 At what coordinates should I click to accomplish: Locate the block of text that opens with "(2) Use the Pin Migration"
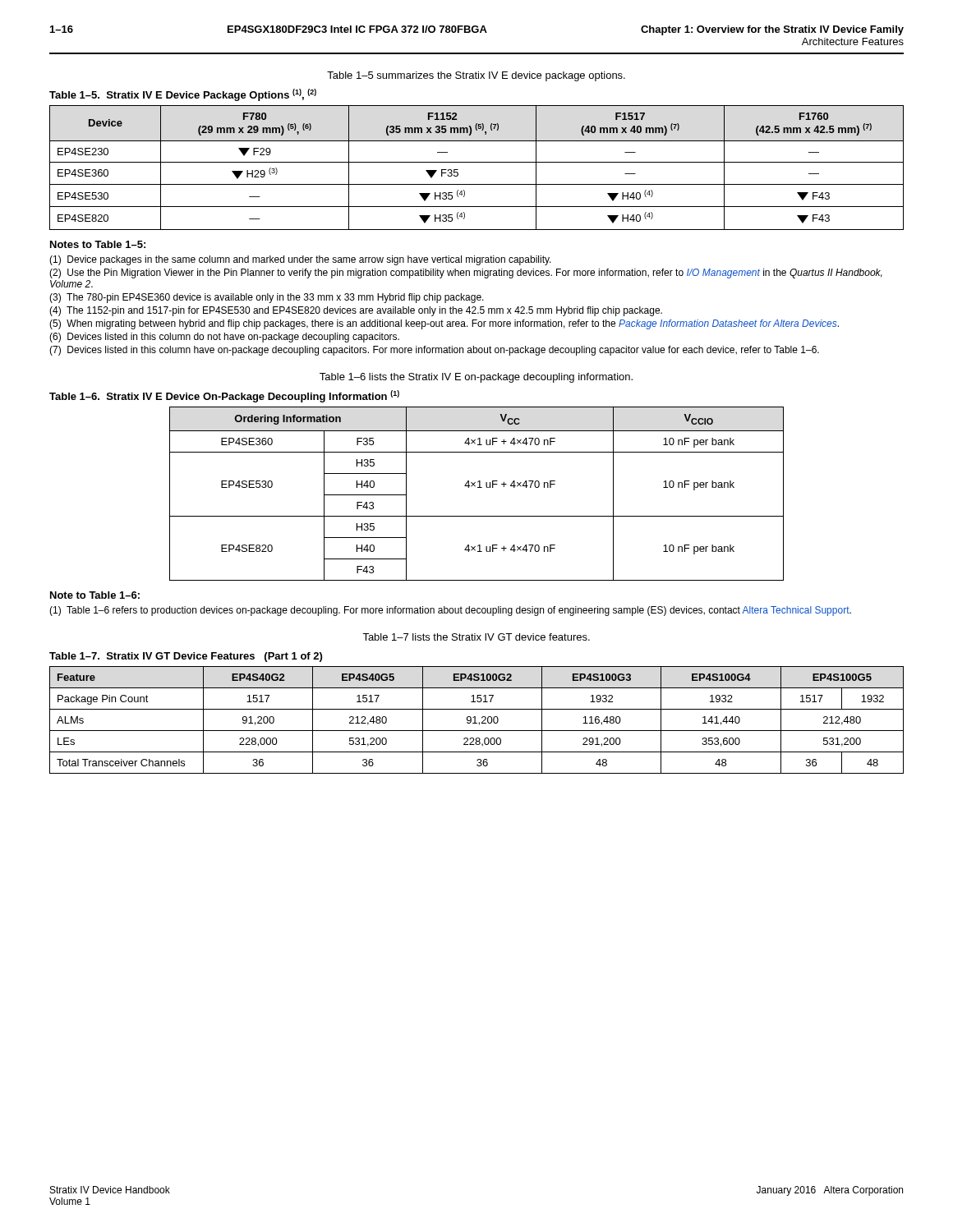[x=466, y=278]
